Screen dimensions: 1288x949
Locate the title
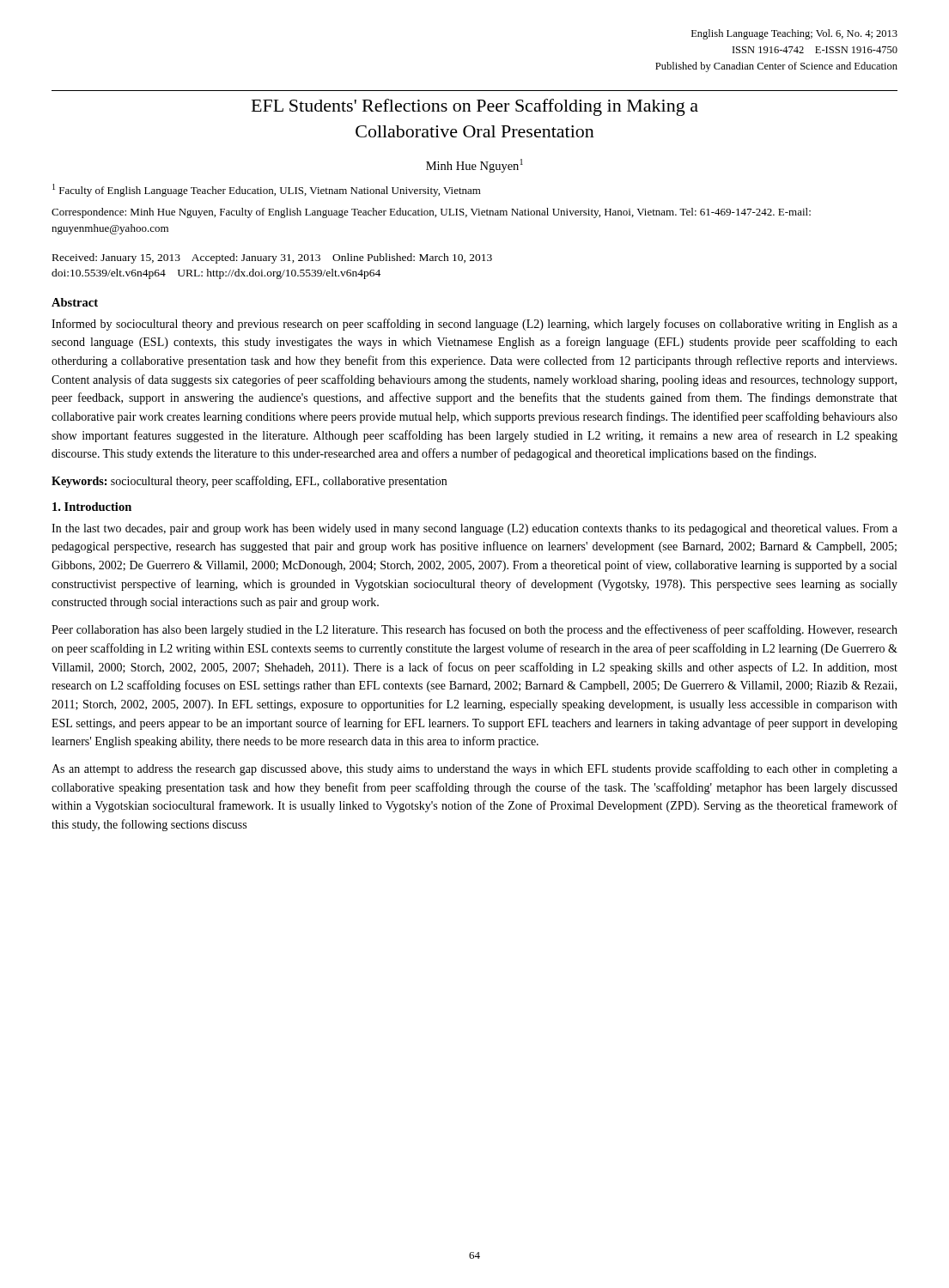pos(474,118)
